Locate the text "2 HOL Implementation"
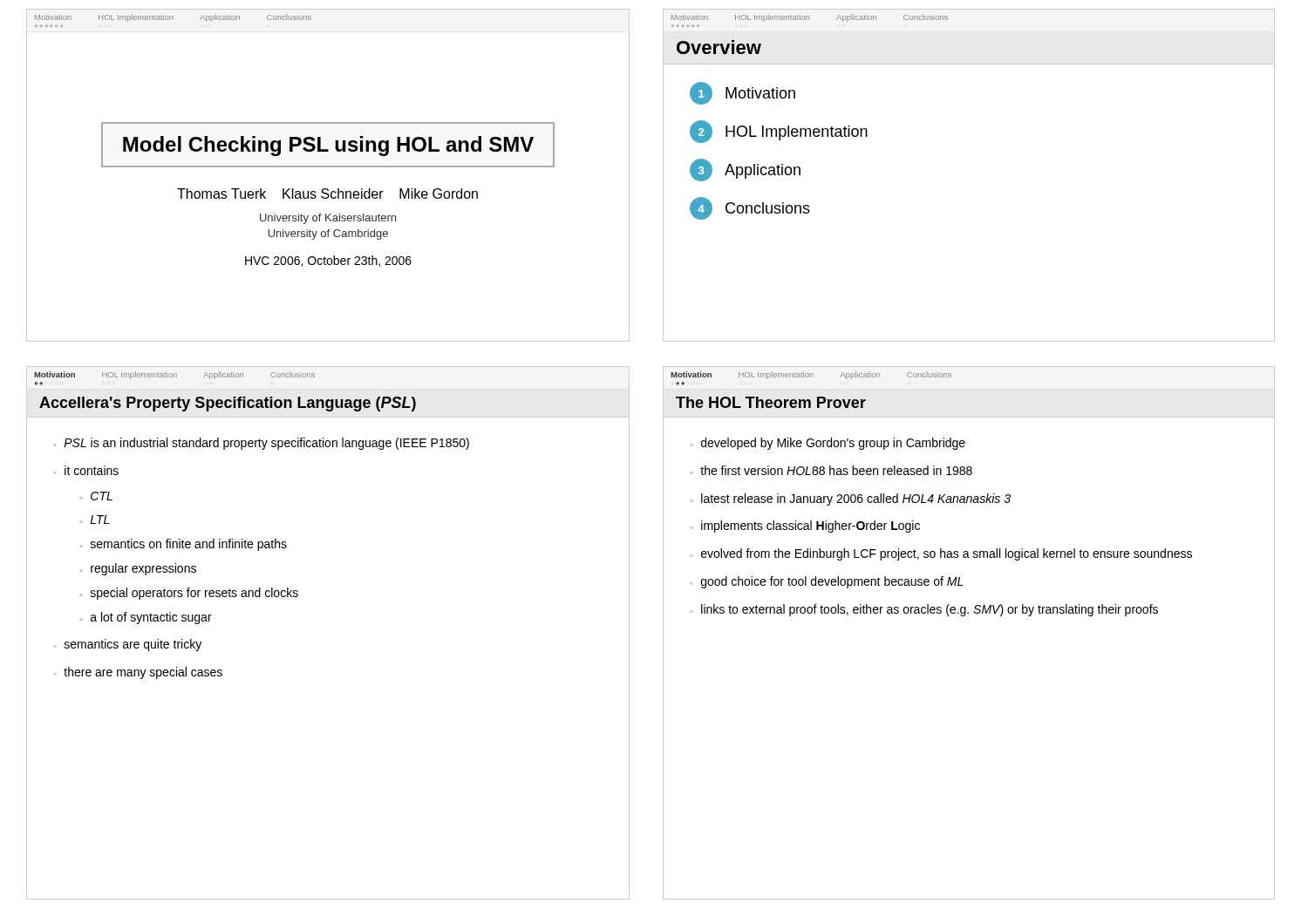Image resolution: width=1308 pixels, height=924 pixels. pyautogui.click(x=779, y=132)
